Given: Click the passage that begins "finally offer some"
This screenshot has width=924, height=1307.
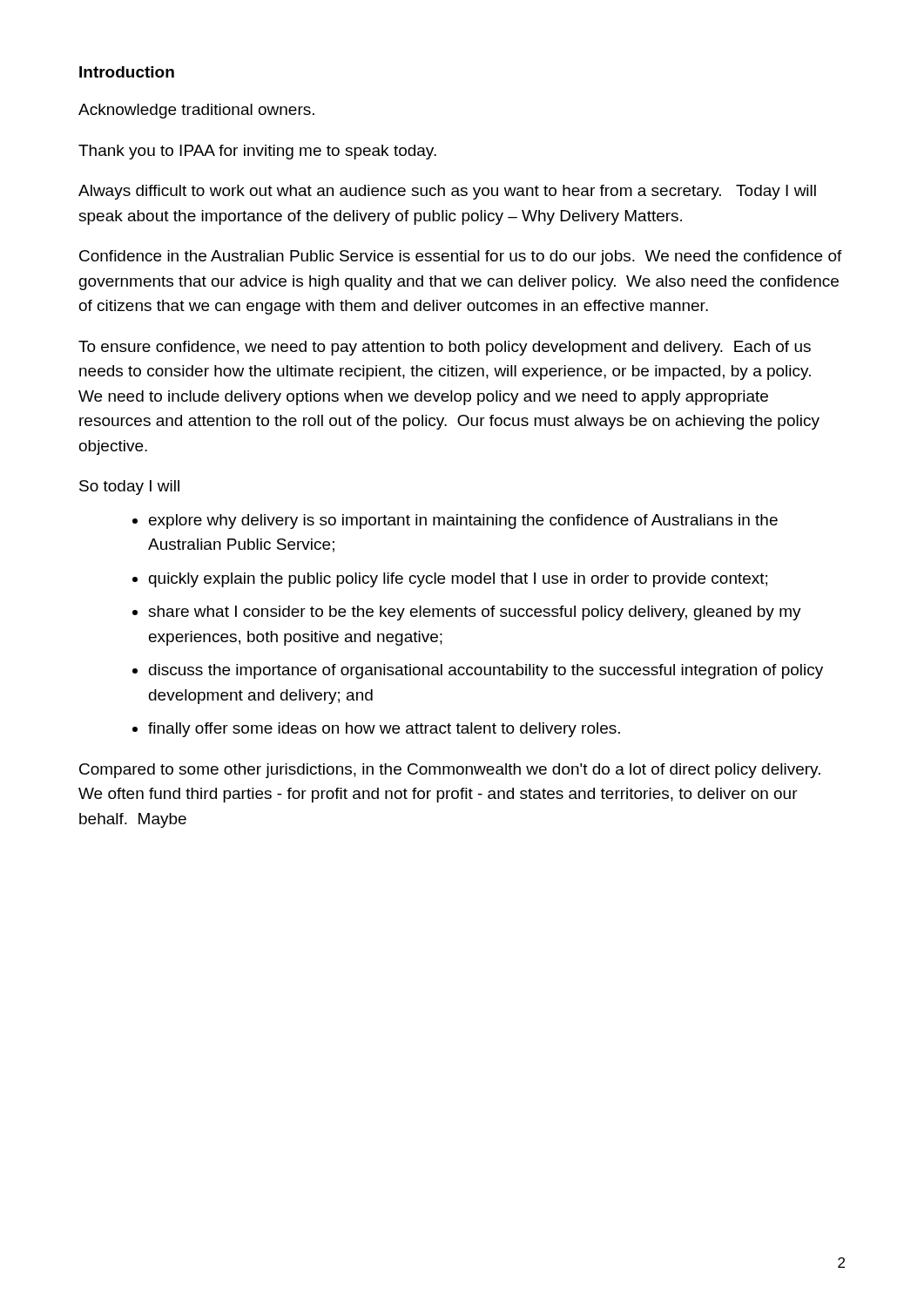Looking at the screenshot, I should coord(385,728).
